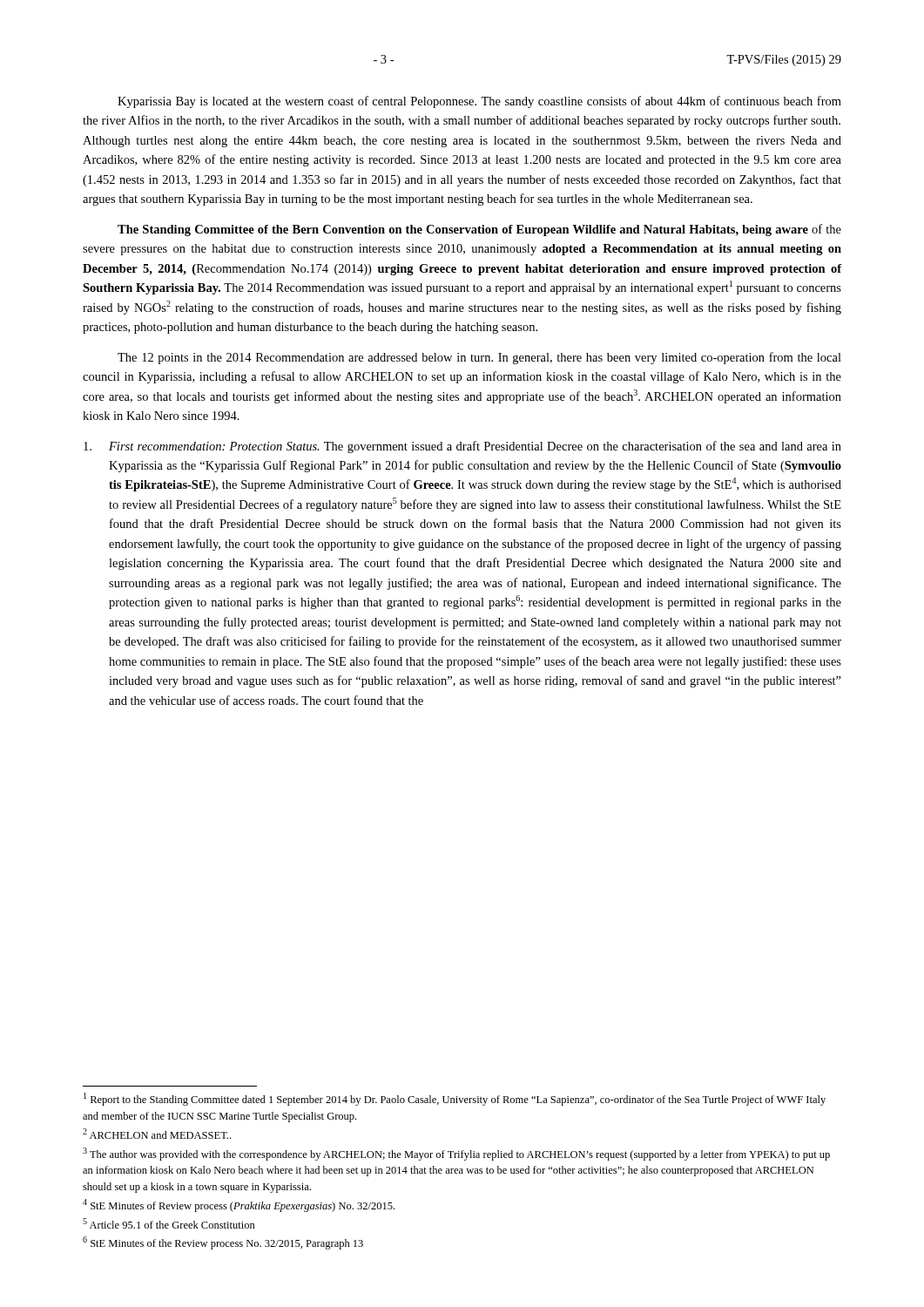Point to the block beginning "1 Report to the"

[454, 1107]
